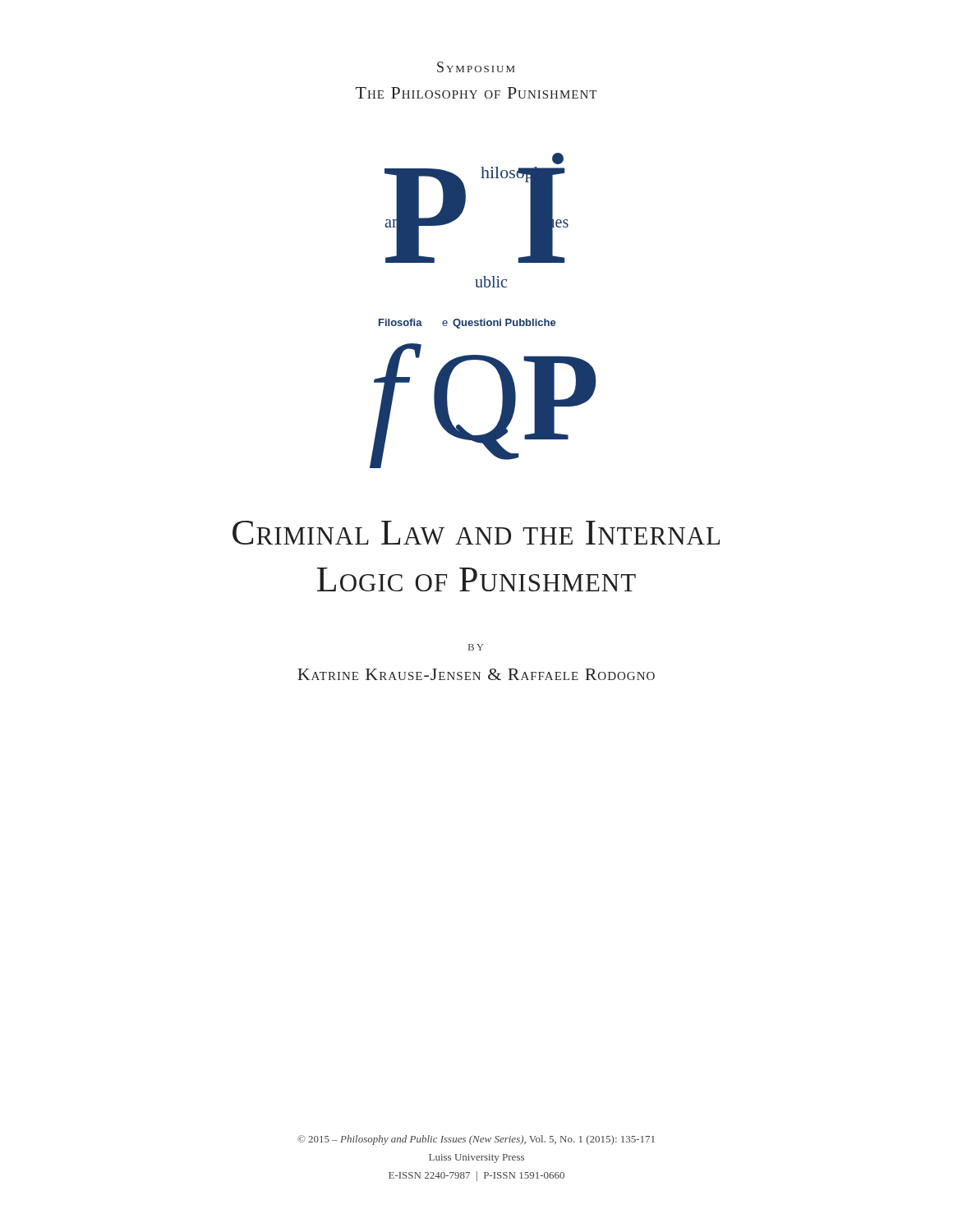Locate the text block starting "The Philosophy of Punishment"
The height and width of the screenshot is (1232, 953).
pyautogui.click(x=476, y=92)
